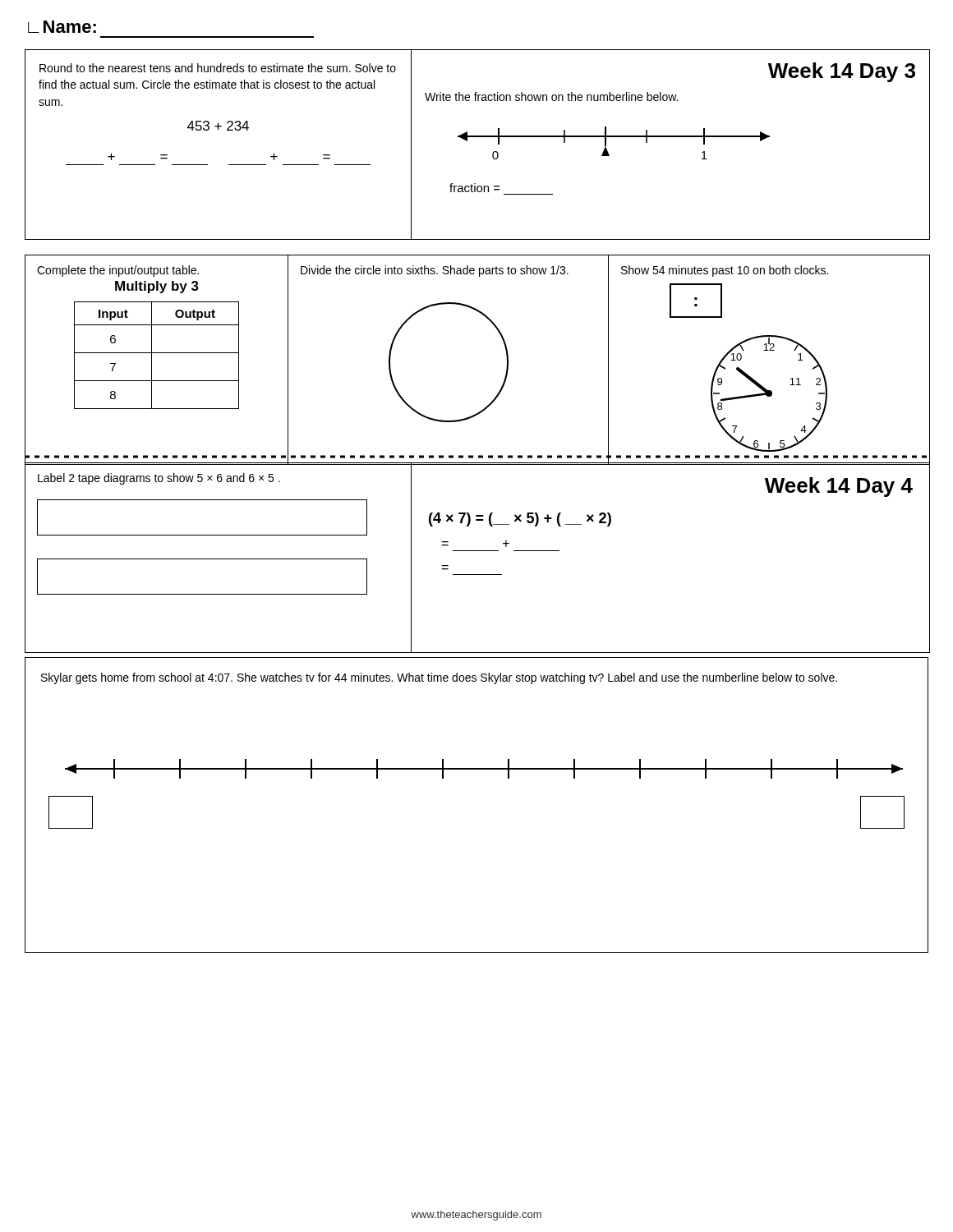Screen dimensions: 1232x953
Task: Locate the text starting "Week 14 Day 3 Write the fraction shown"
Action: pos(670,126)
